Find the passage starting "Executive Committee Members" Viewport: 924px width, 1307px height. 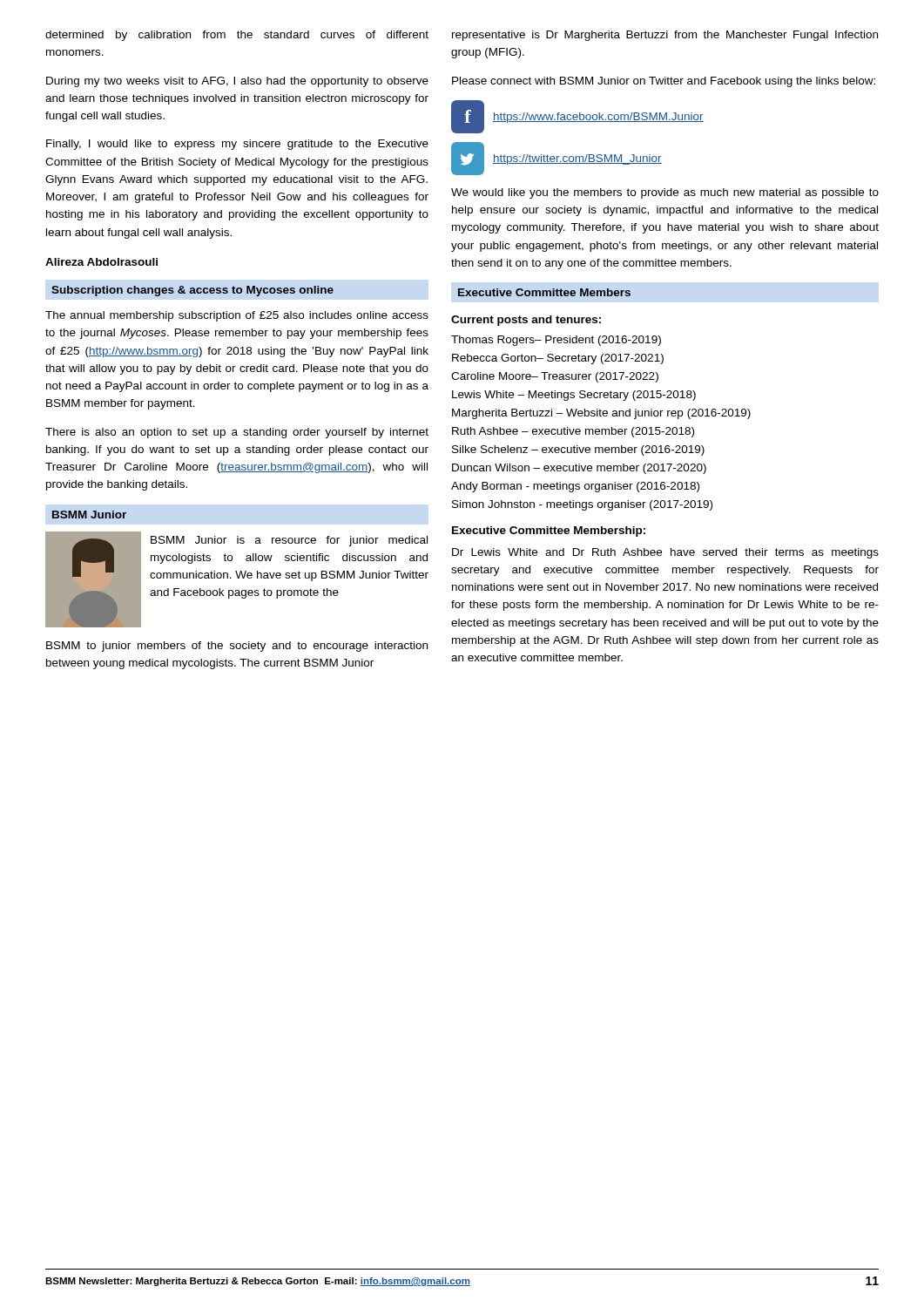coord(544,292)
